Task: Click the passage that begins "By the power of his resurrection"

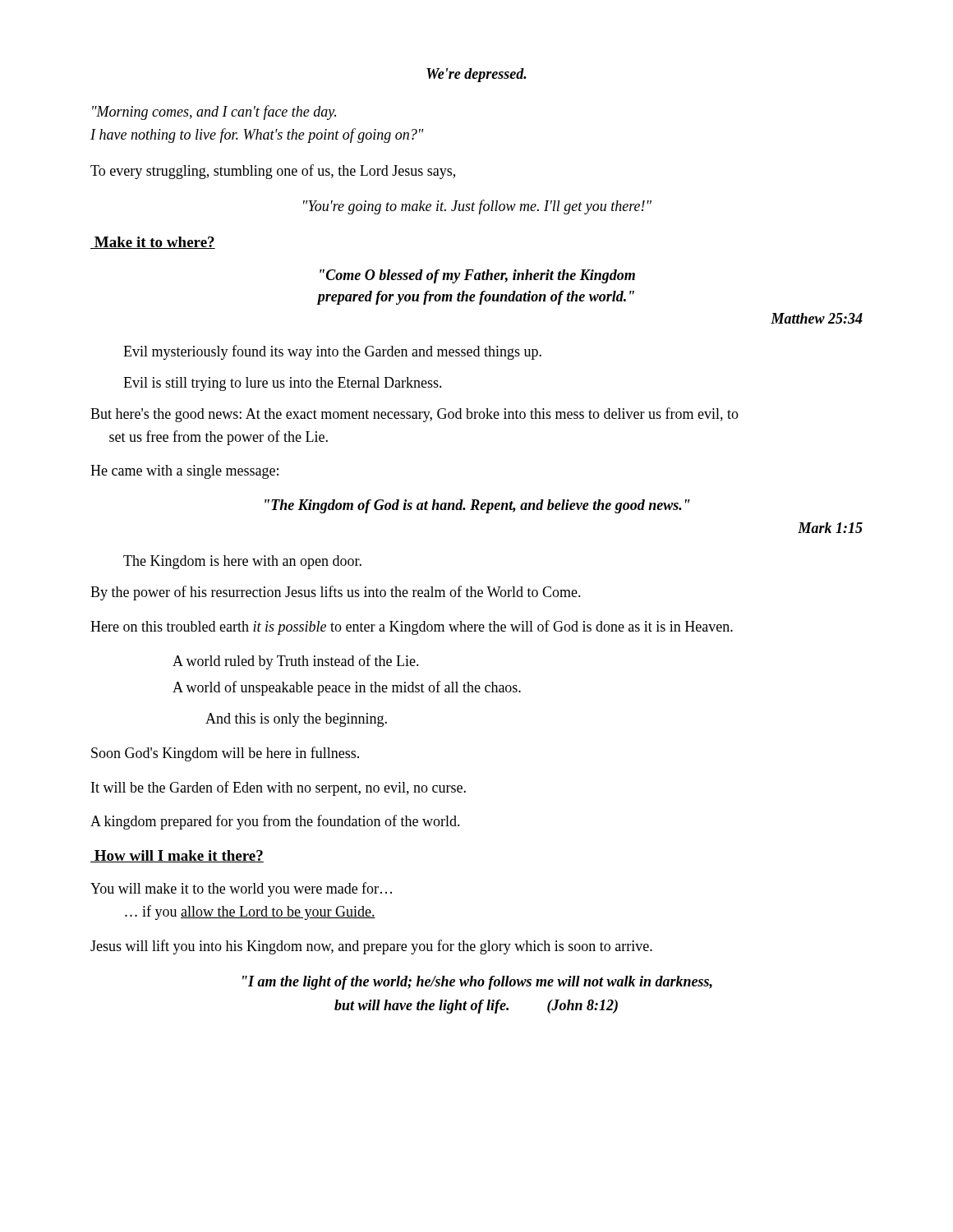Action: [336, 592]
